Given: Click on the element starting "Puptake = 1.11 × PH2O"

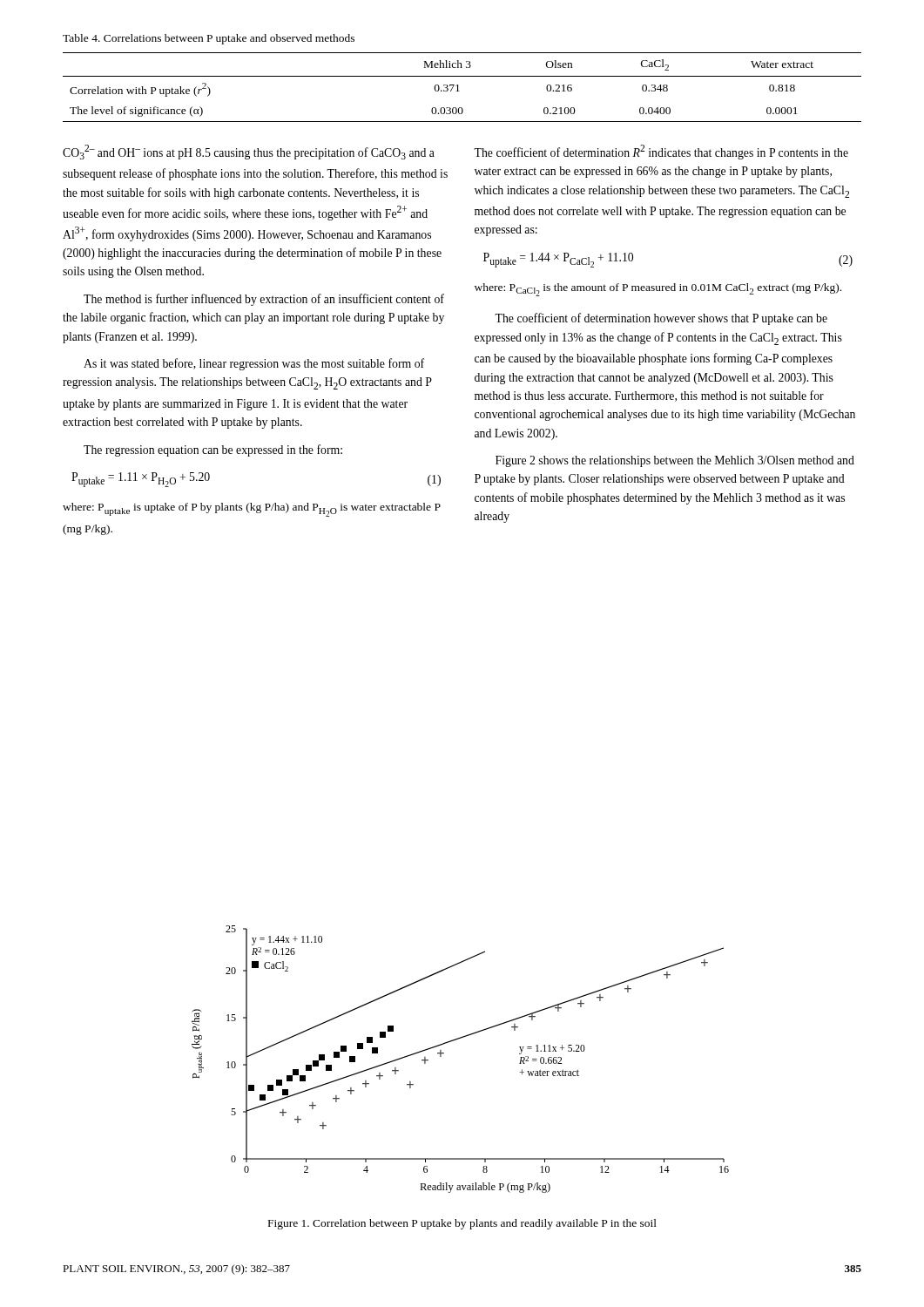Looking at the screenshot, I should (135, 480).
